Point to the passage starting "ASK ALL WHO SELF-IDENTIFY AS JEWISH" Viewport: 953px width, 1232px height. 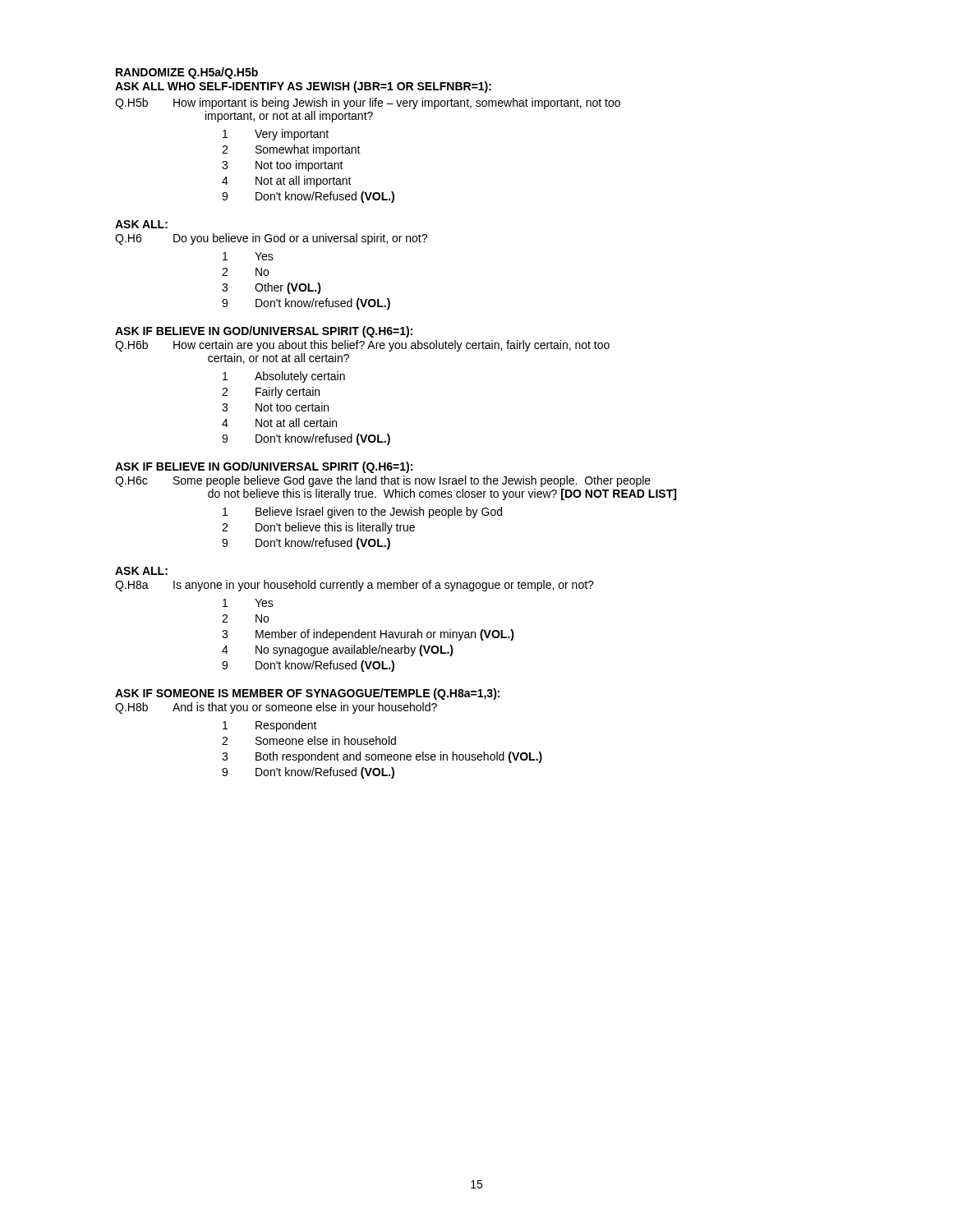coord(304,86)
